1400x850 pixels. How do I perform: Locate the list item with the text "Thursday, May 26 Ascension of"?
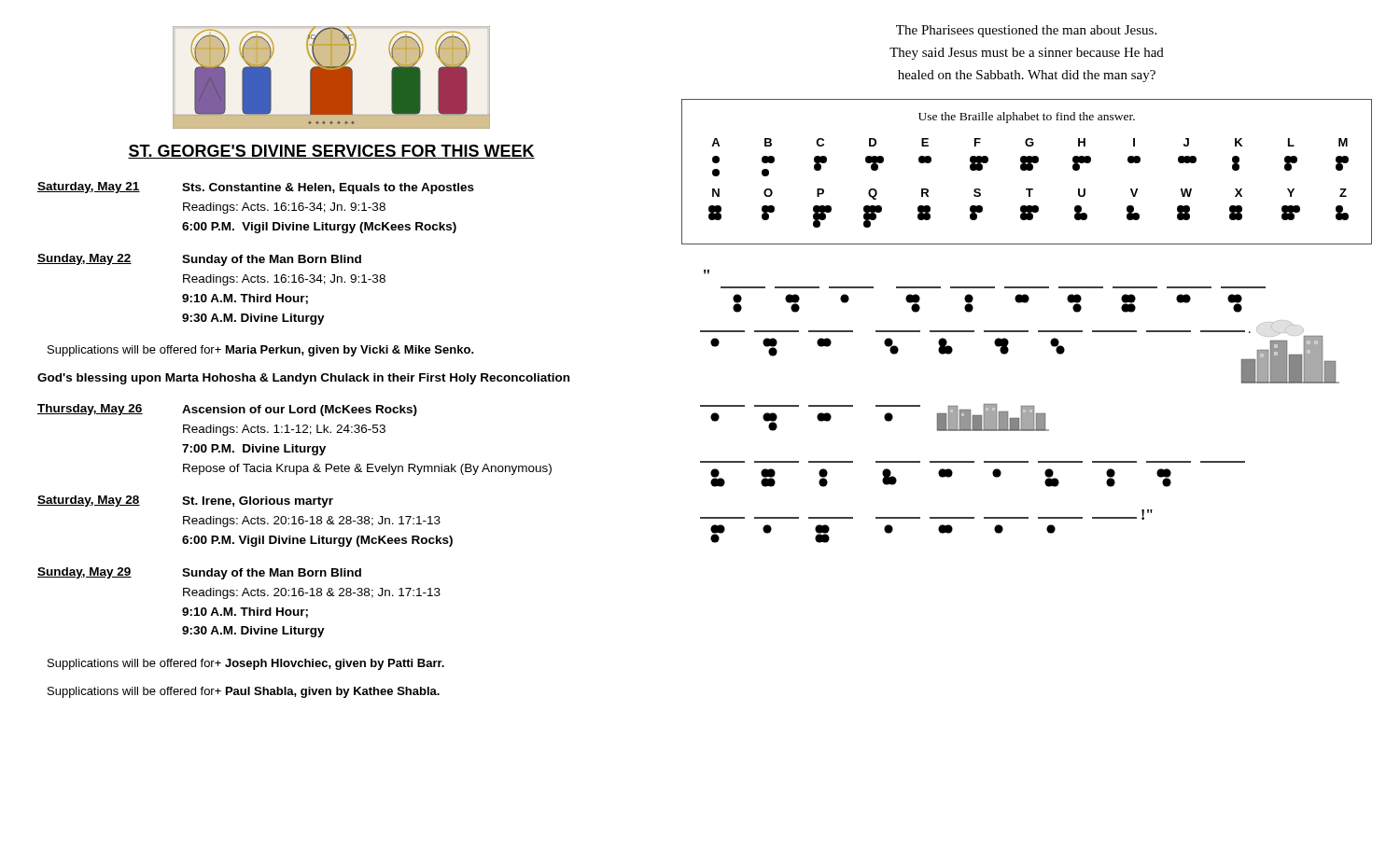click(x=331, y=439)
